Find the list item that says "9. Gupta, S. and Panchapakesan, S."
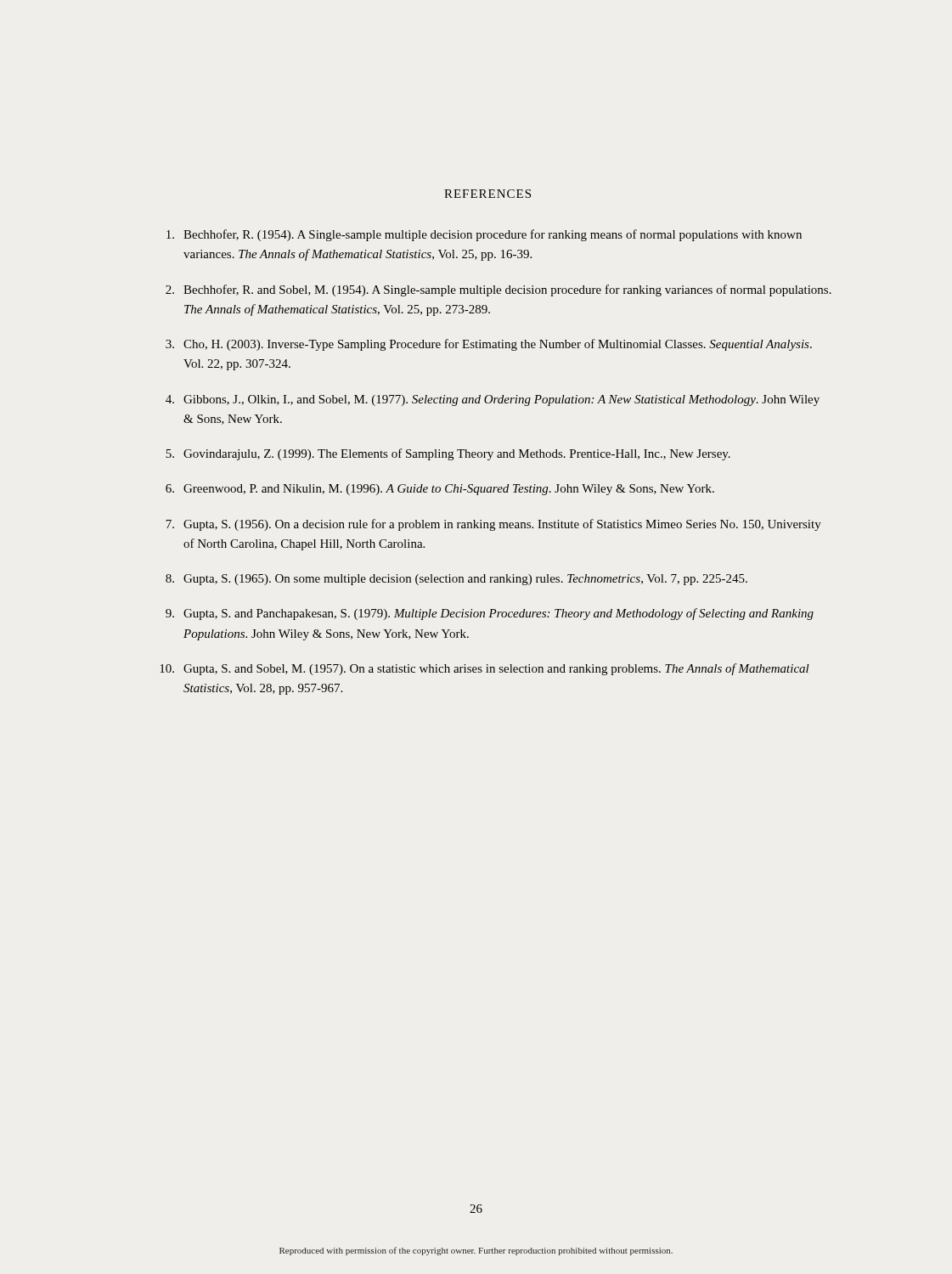This screenshot has height=1274, width=952. pos(488,624)
